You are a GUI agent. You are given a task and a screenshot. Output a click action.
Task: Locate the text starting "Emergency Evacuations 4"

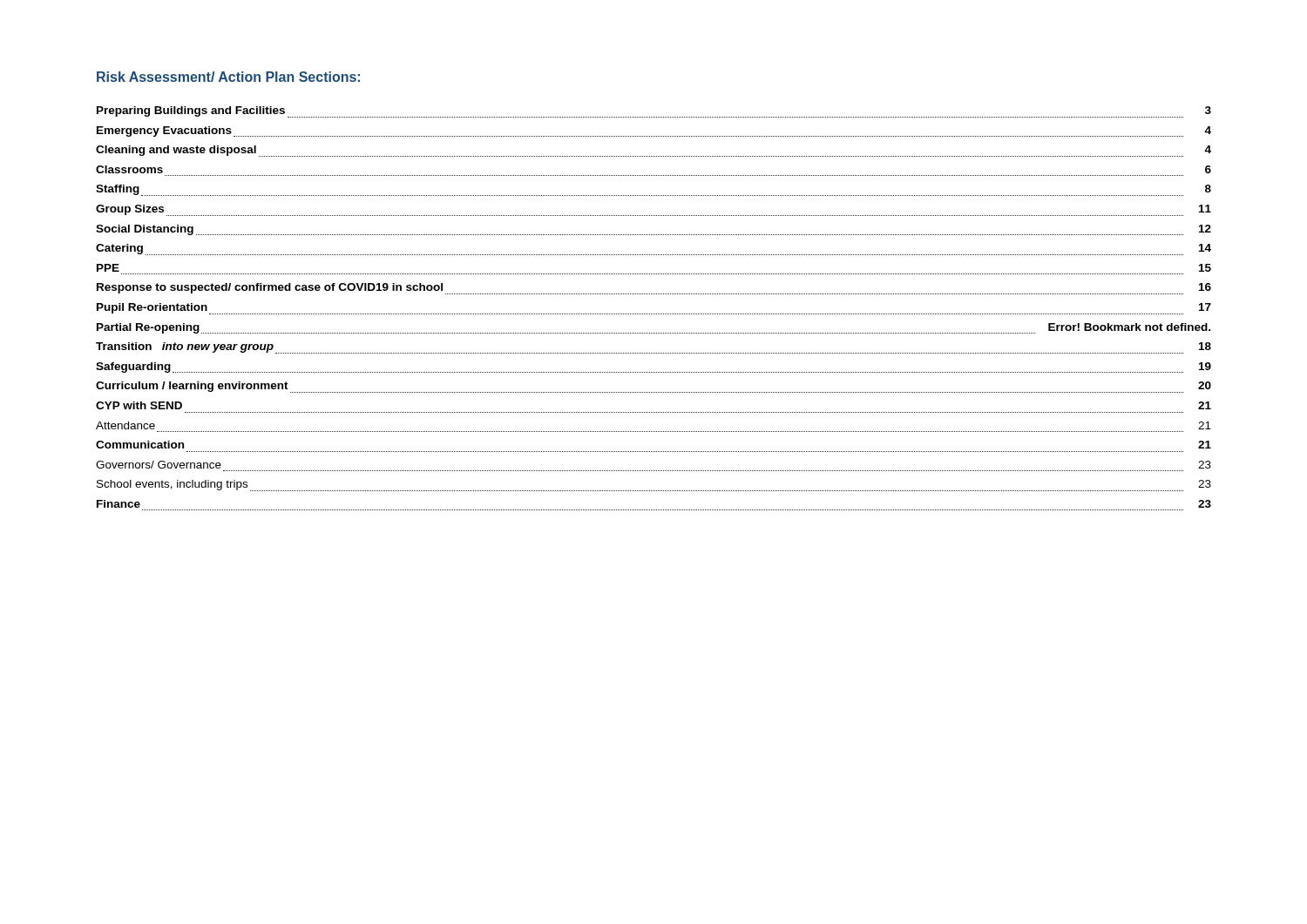pos(654,130)
